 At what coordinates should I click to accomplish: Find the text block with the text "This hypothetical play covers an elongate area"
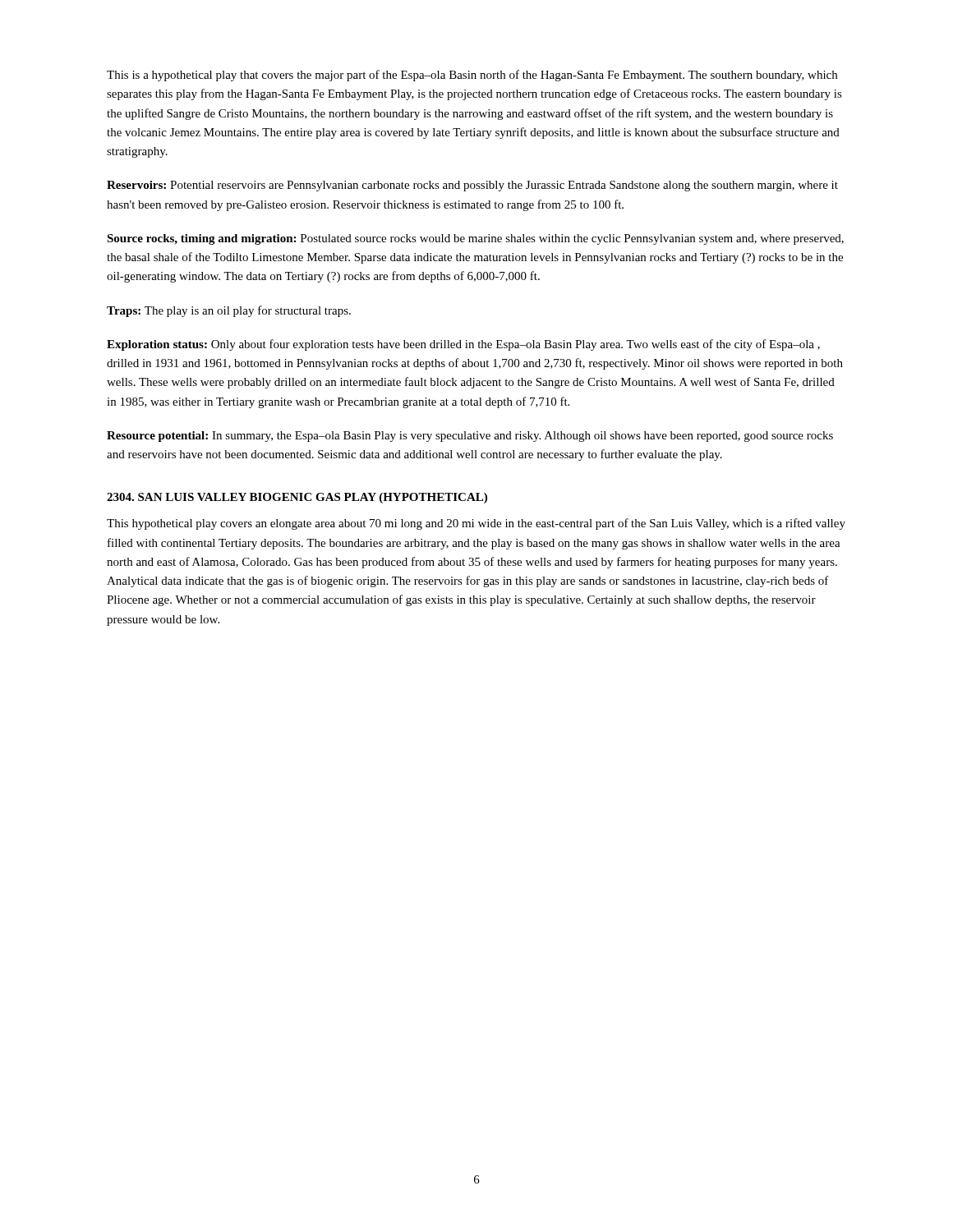[476, 571]
